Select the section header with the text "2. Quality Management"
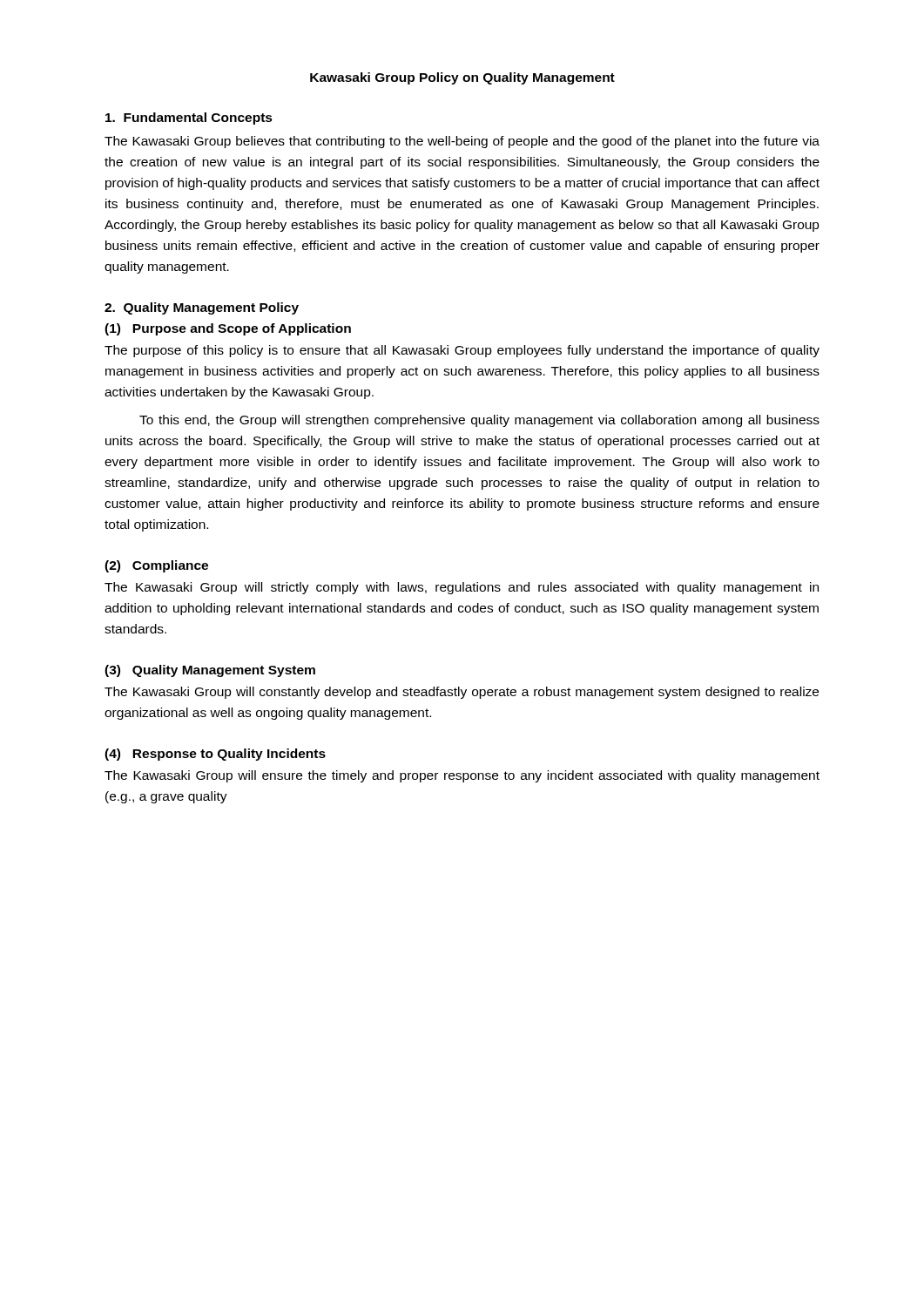 202,307
